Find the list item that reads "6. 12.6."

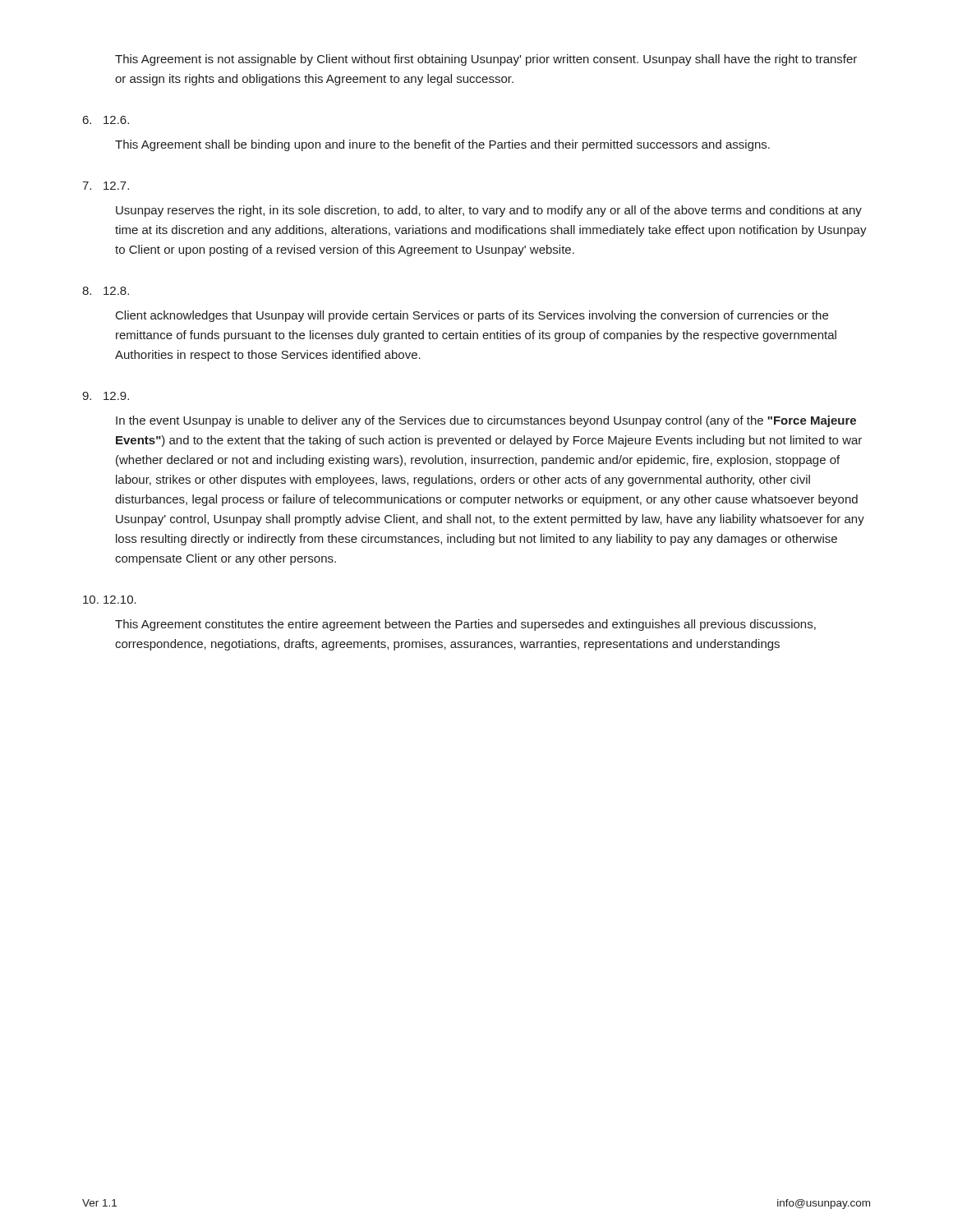(106, 120)
